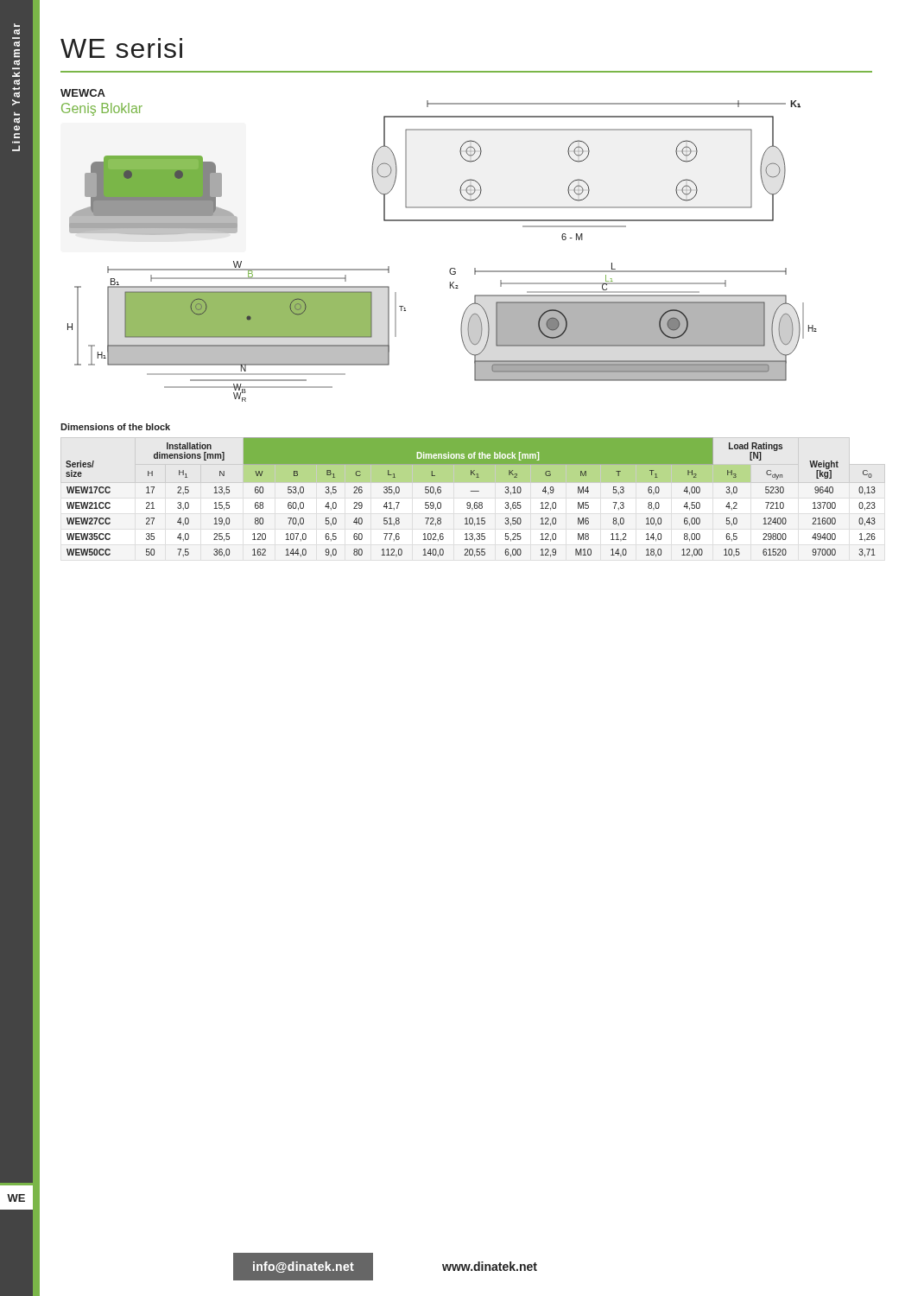Locate the table with the text "Installation dimensions [mm]"
Viewport: 924px width, 1296px height.
[x=473, y=499]
